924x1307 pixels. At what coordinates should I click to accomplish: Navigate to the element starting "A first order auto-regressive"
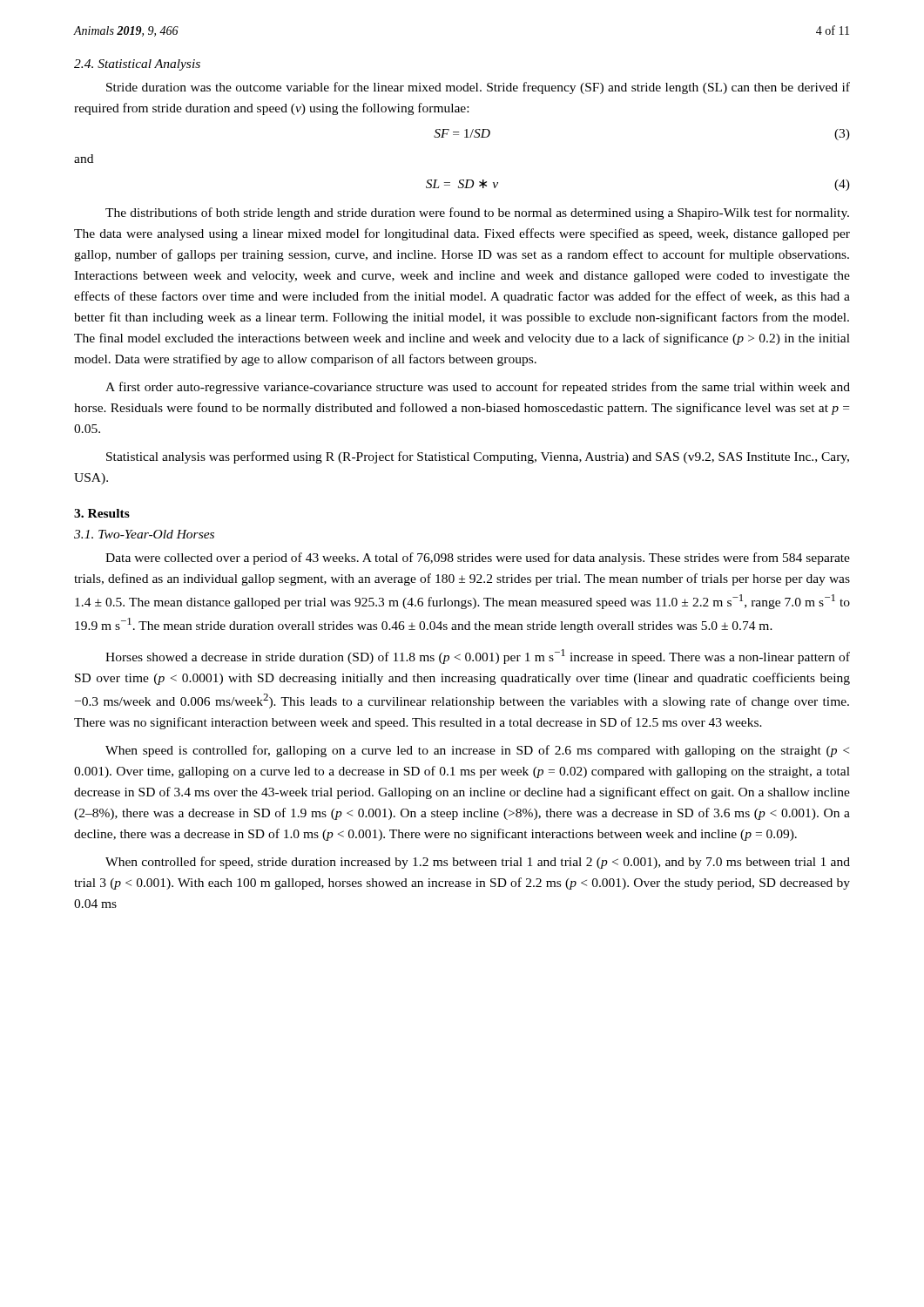click(x=462, y=408)
